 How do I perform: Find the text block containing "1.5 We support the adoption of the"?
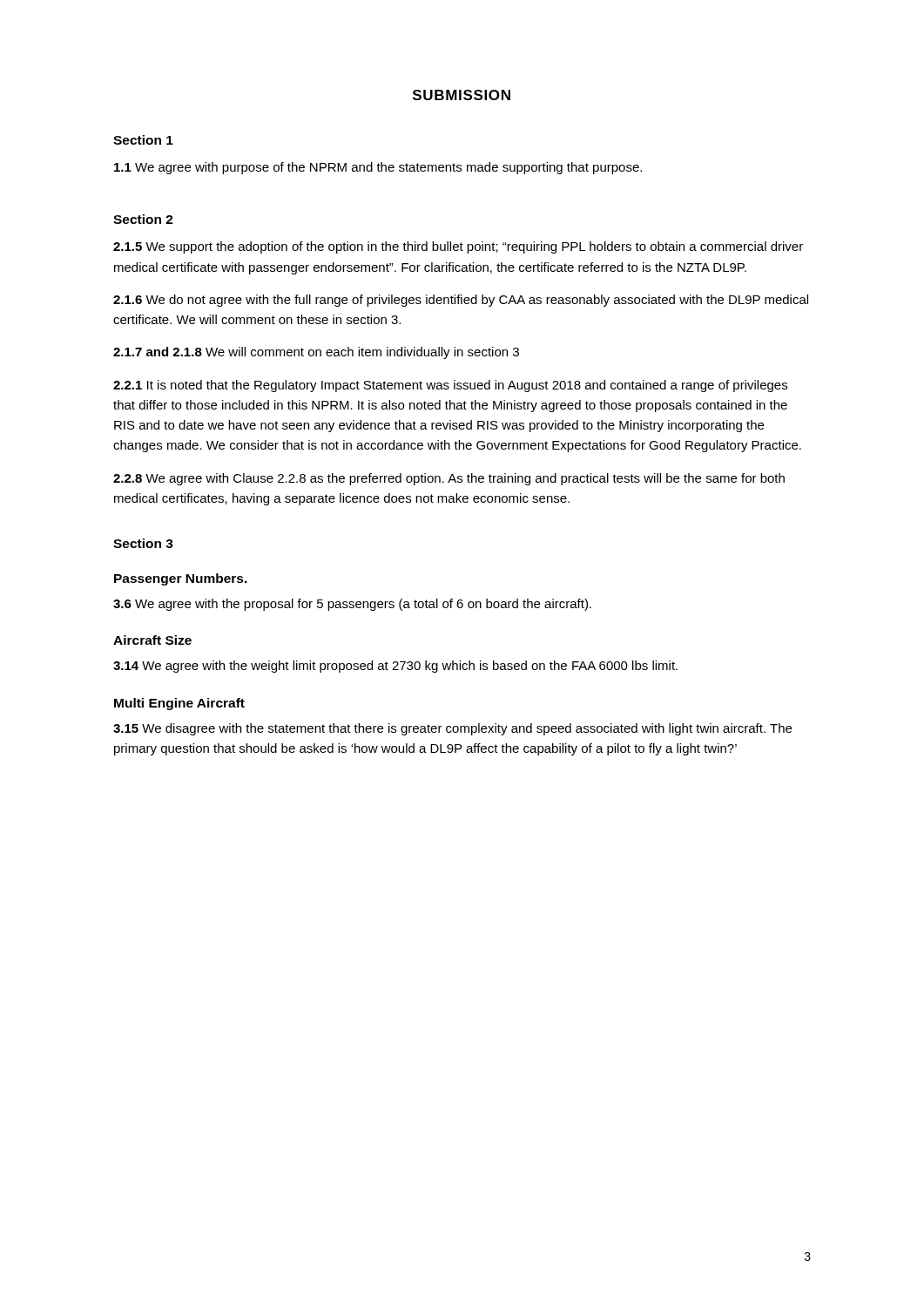(458, 256)
